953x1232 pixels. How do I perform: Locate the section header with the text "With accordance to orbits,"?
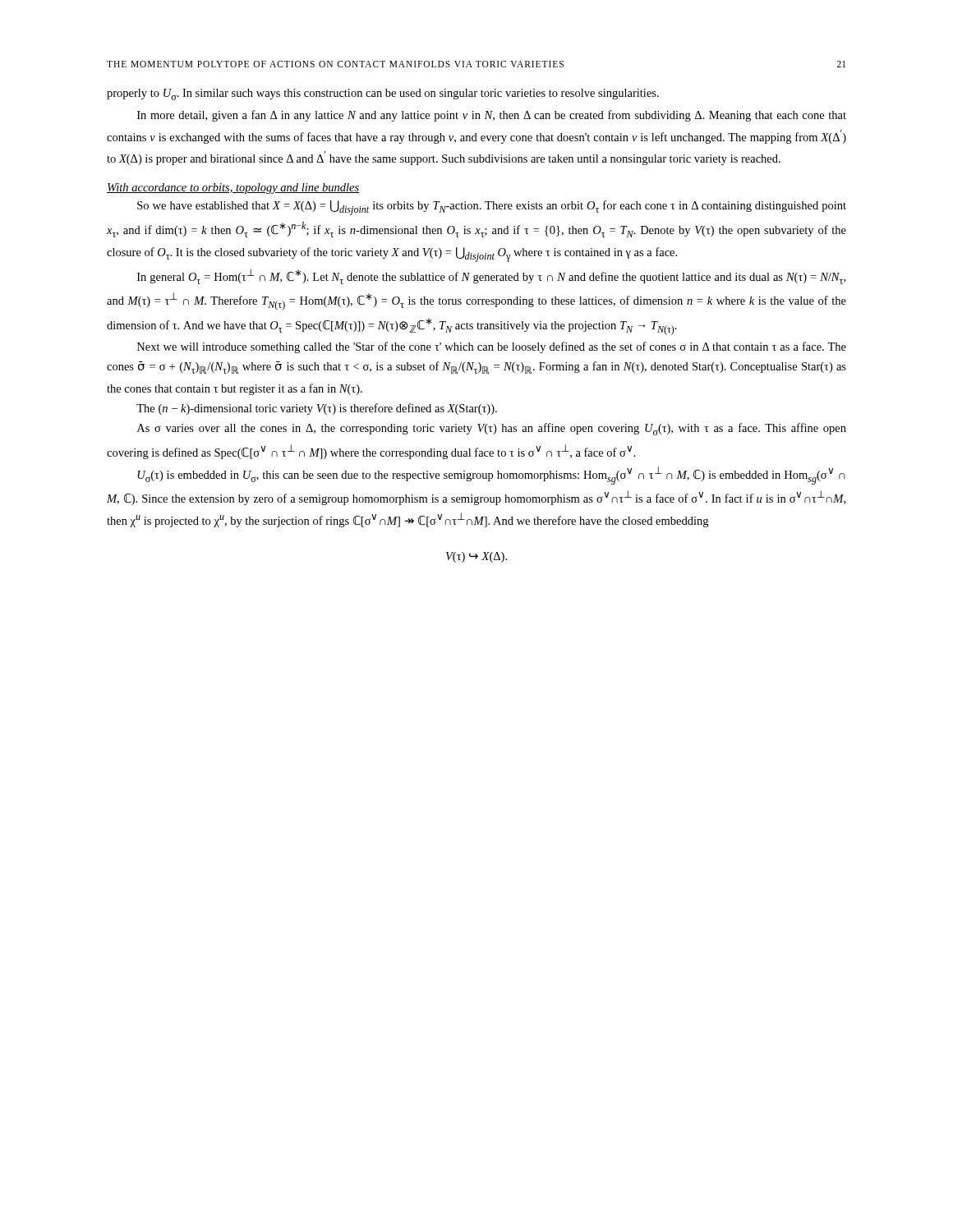point(233,188)
